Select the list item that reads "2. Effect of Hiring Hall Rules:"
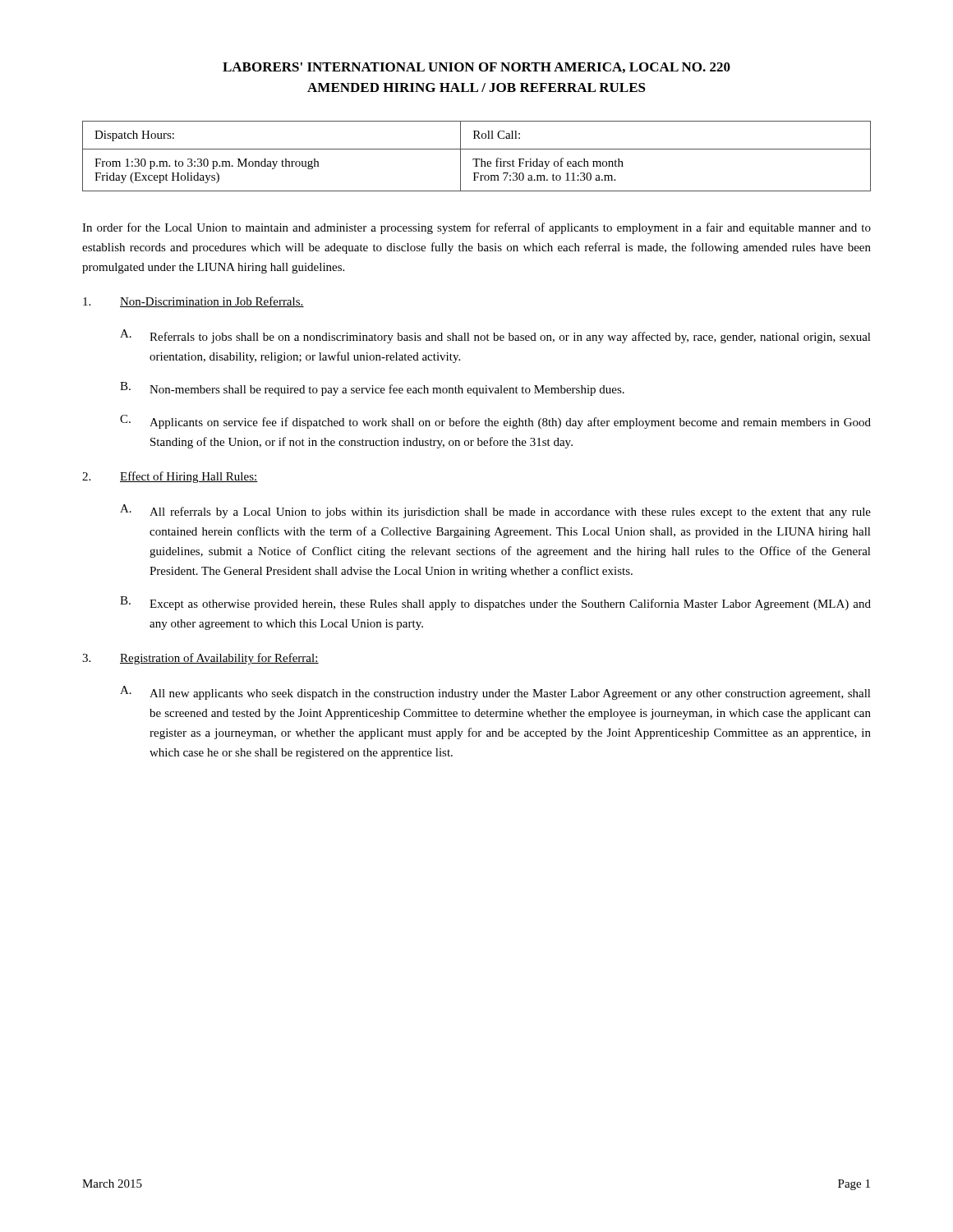The width and height of the screenshot is (953, 1232). [170, 482]
